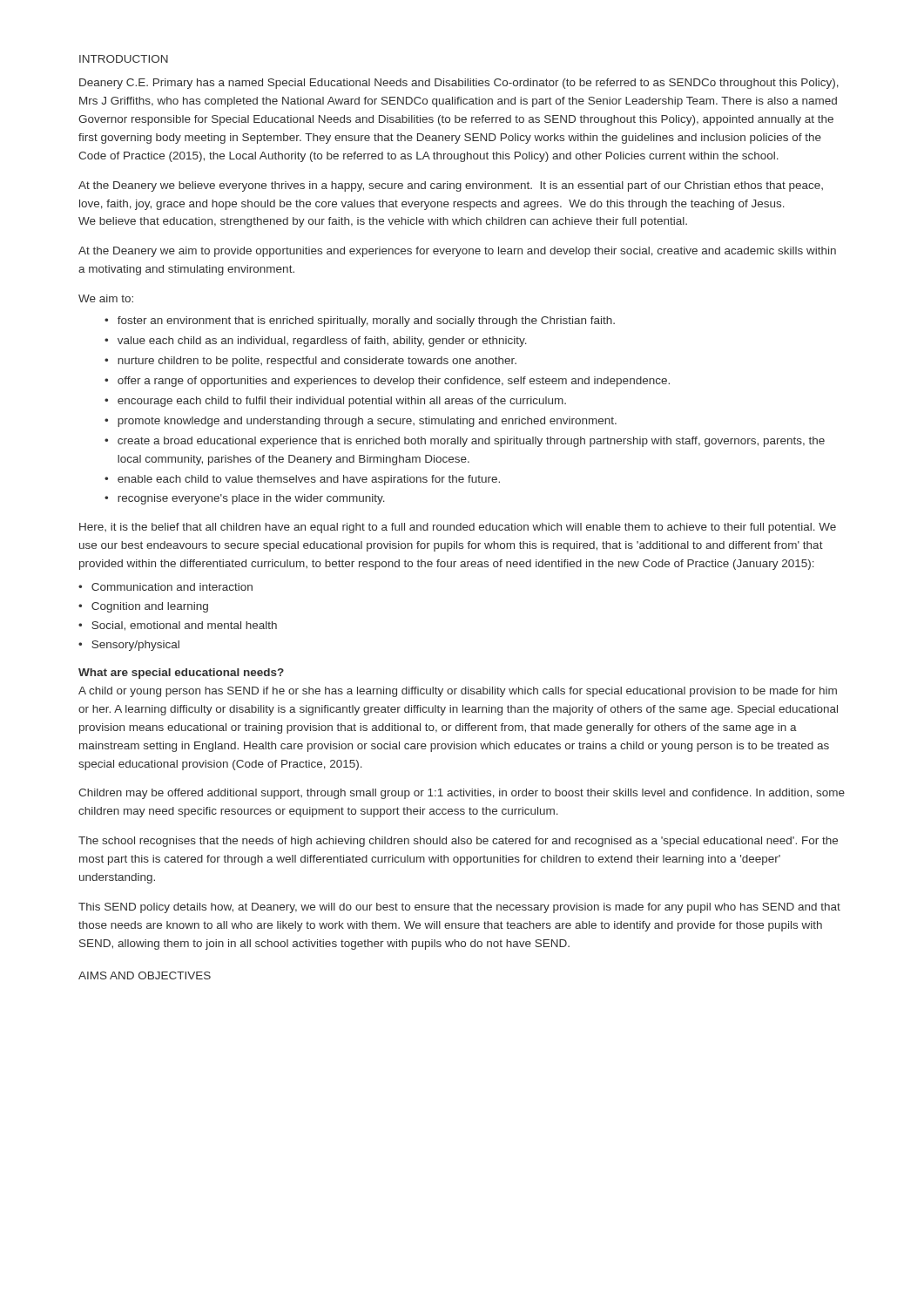The image size is (924, 1307).
Task: Click on the list item that reads "• Communication and interaction"
Action: coord(166,588)
